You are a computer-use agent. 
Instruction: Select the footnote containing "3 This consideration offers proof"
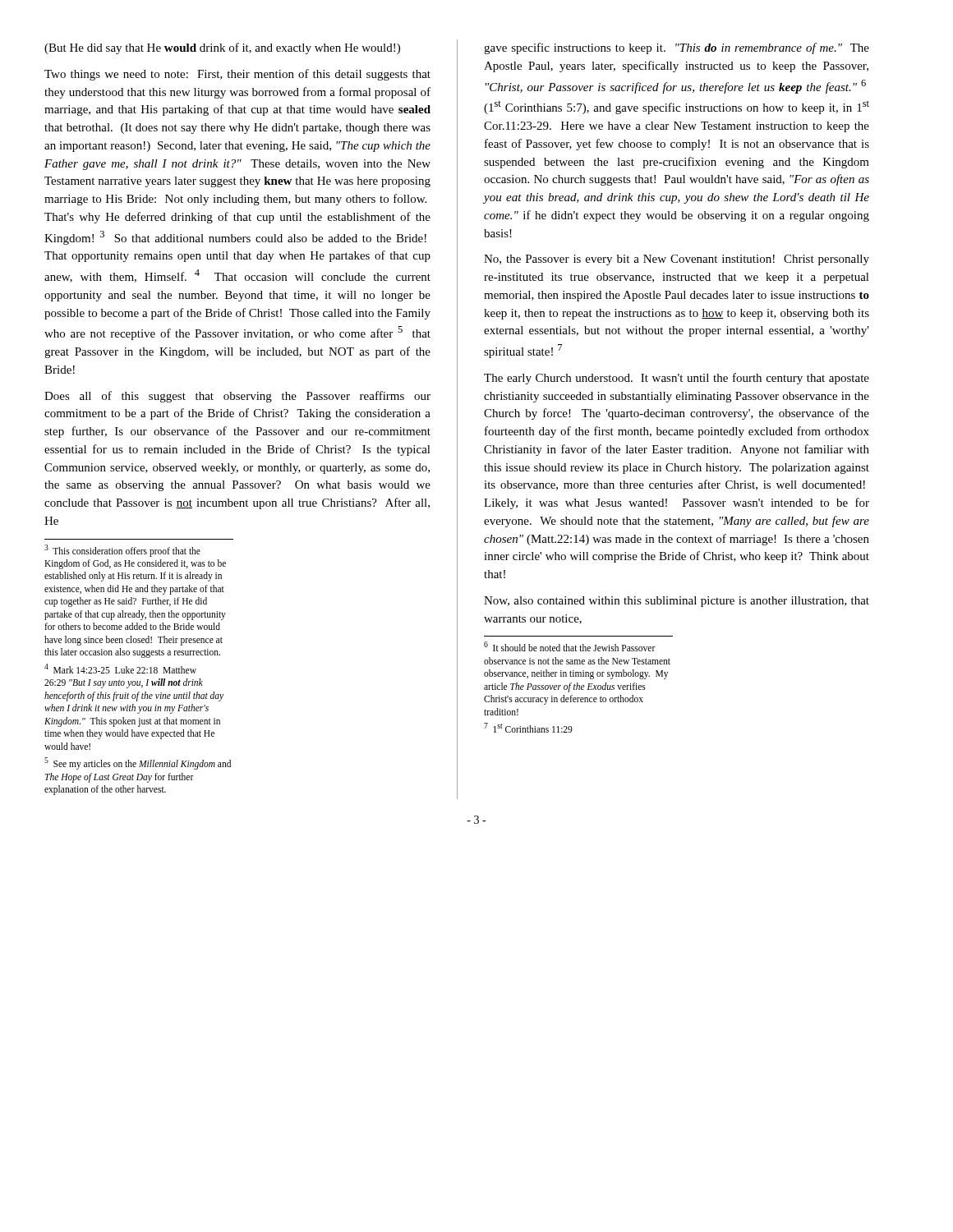click(139, 601)
